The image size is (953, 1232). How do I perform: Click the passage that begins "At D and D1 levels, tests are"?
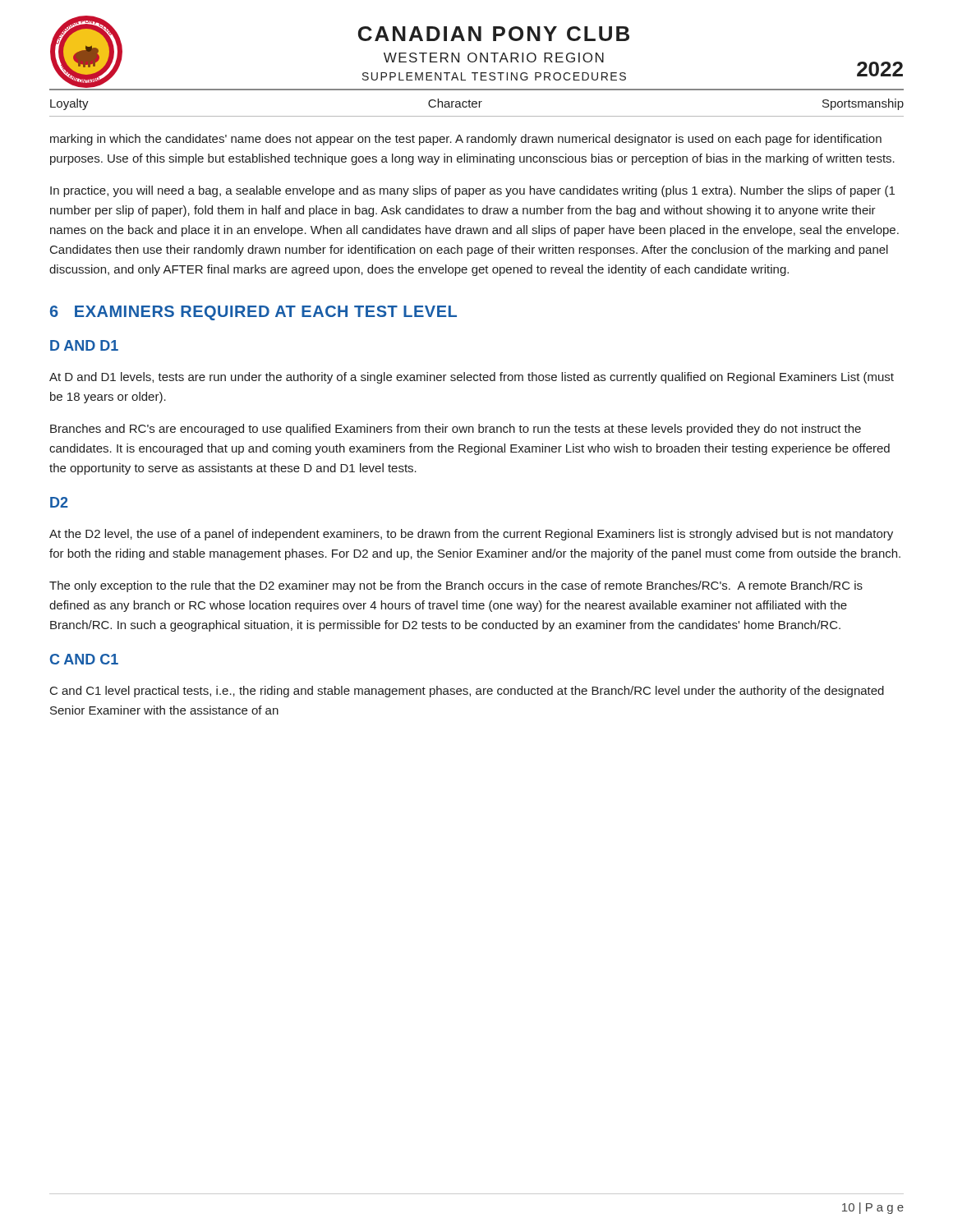[476, 387]
